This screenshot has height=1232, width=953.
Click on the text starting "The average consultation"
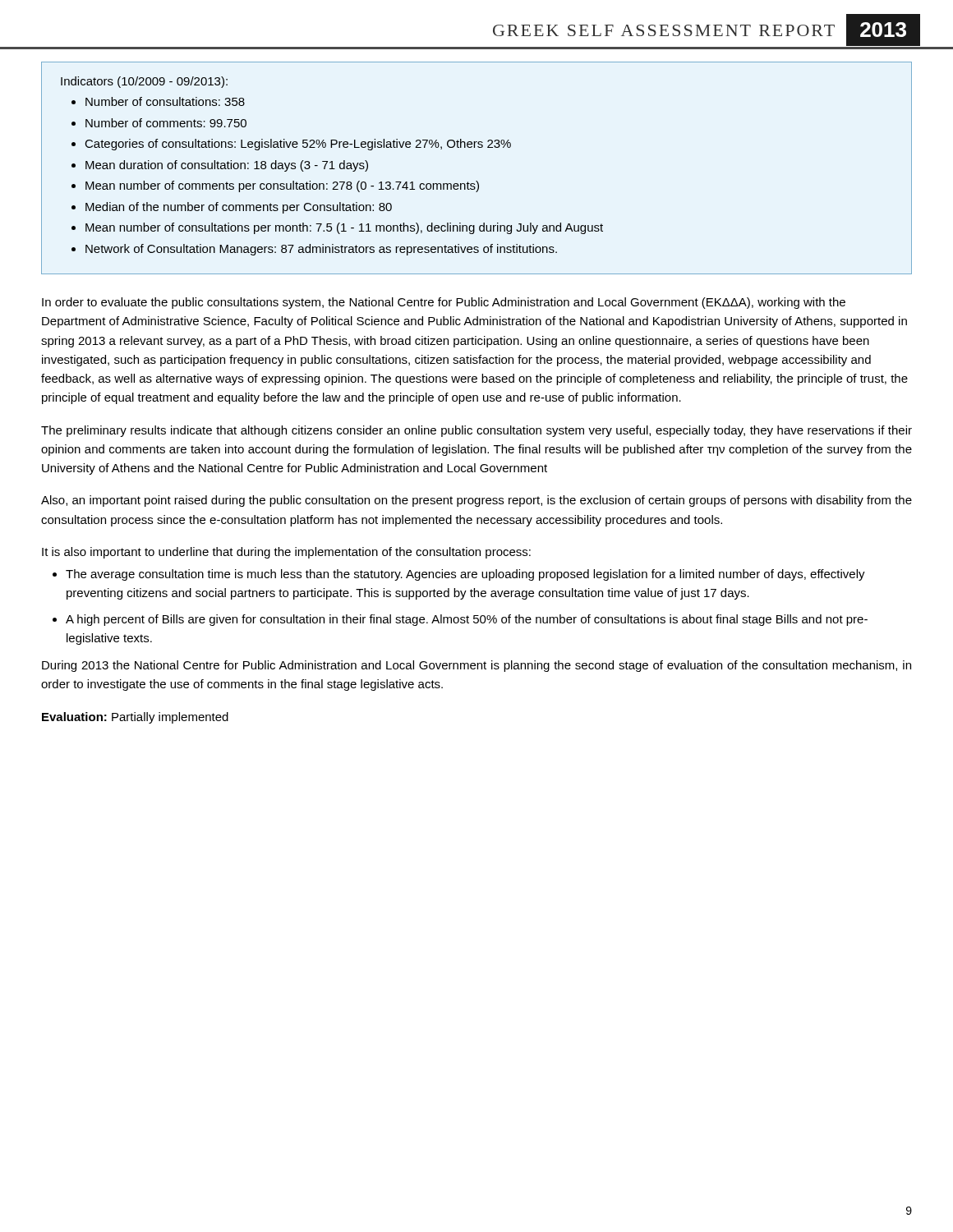(465, 583)
